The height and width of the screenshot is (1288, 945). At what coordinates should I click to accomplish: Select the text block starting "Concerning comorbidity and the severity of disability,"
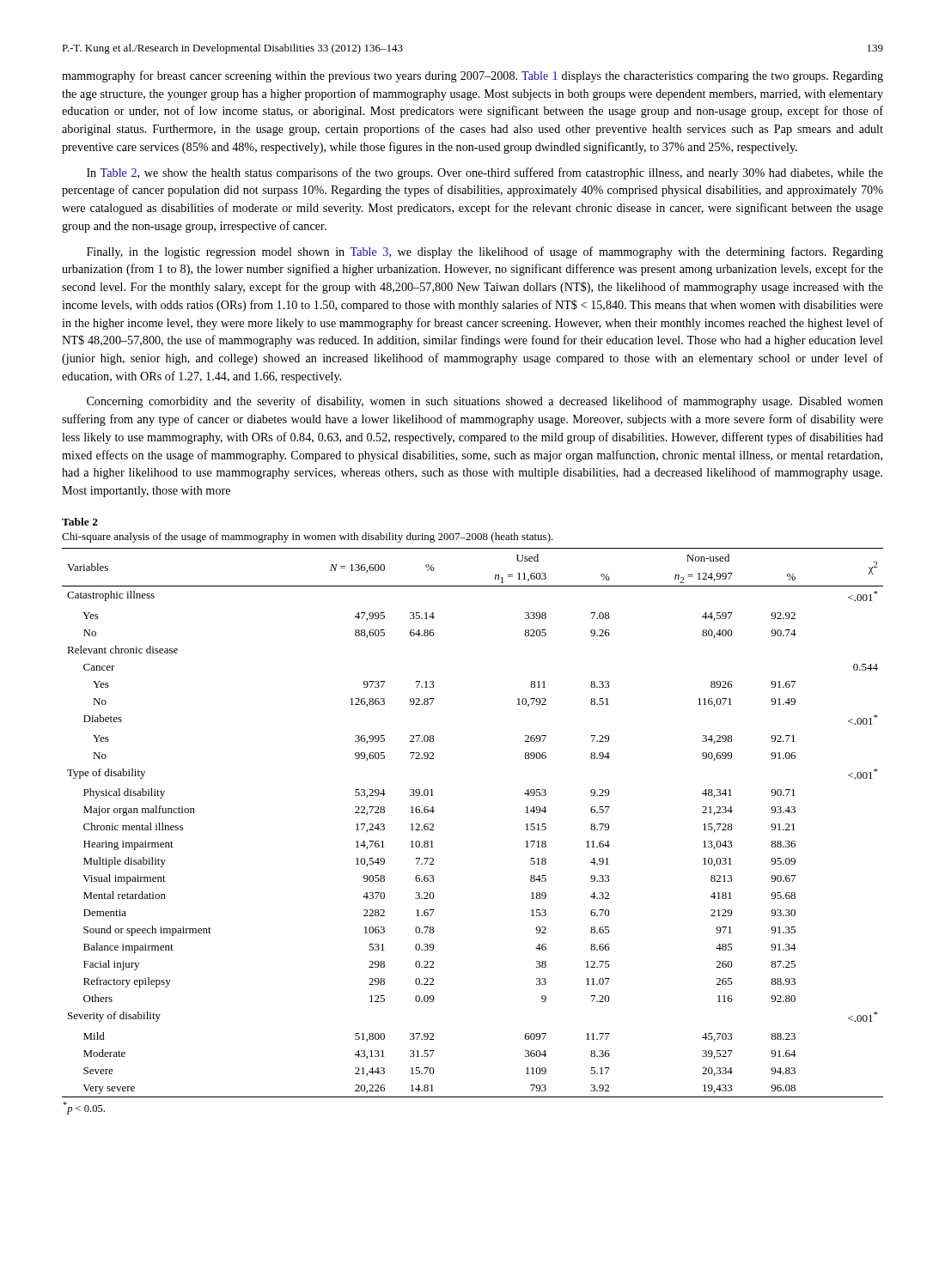coord(472,446)
